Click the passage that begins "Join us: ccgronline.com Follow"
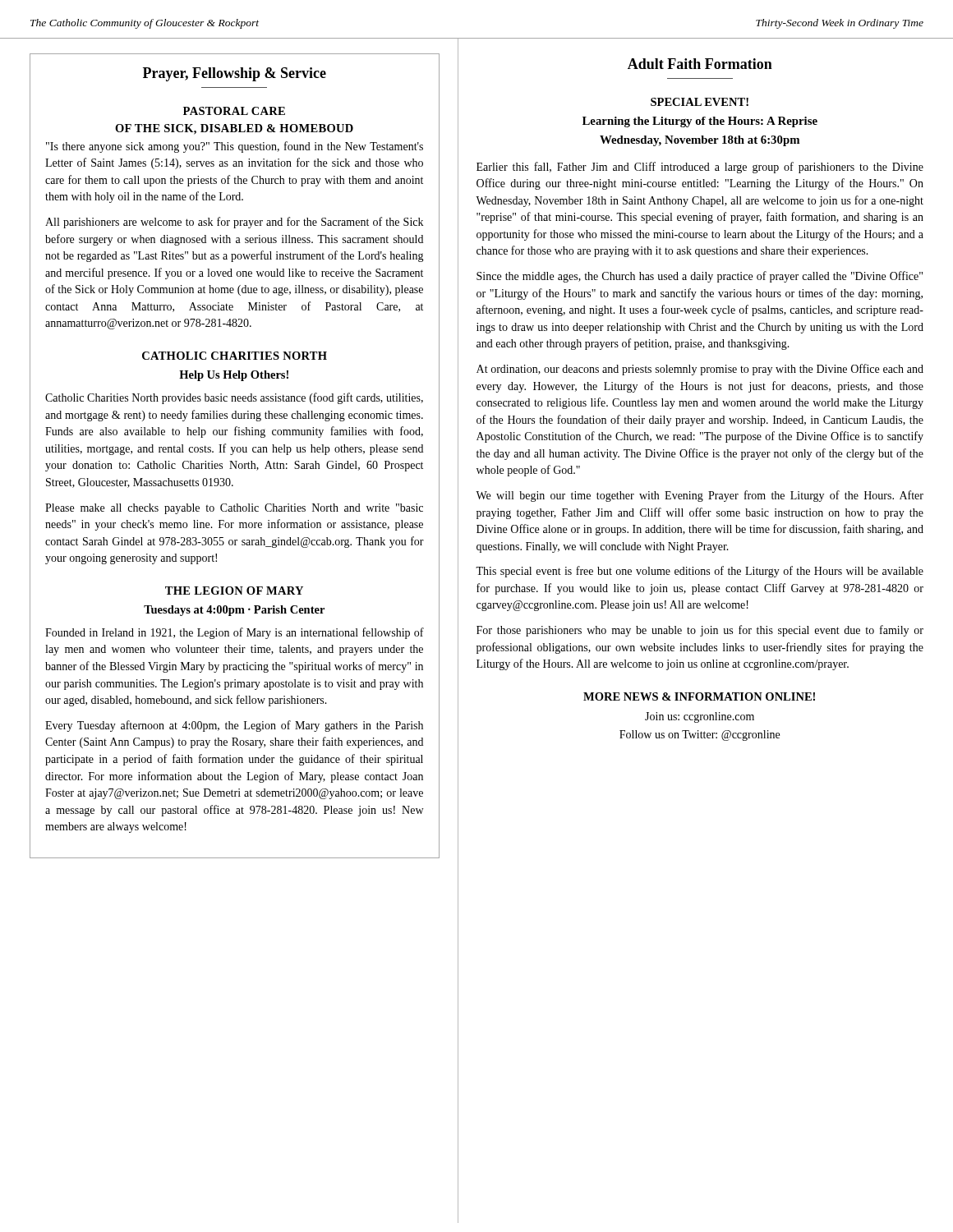The width and height of the screenshot is (953, 1232). coord(700,726)
